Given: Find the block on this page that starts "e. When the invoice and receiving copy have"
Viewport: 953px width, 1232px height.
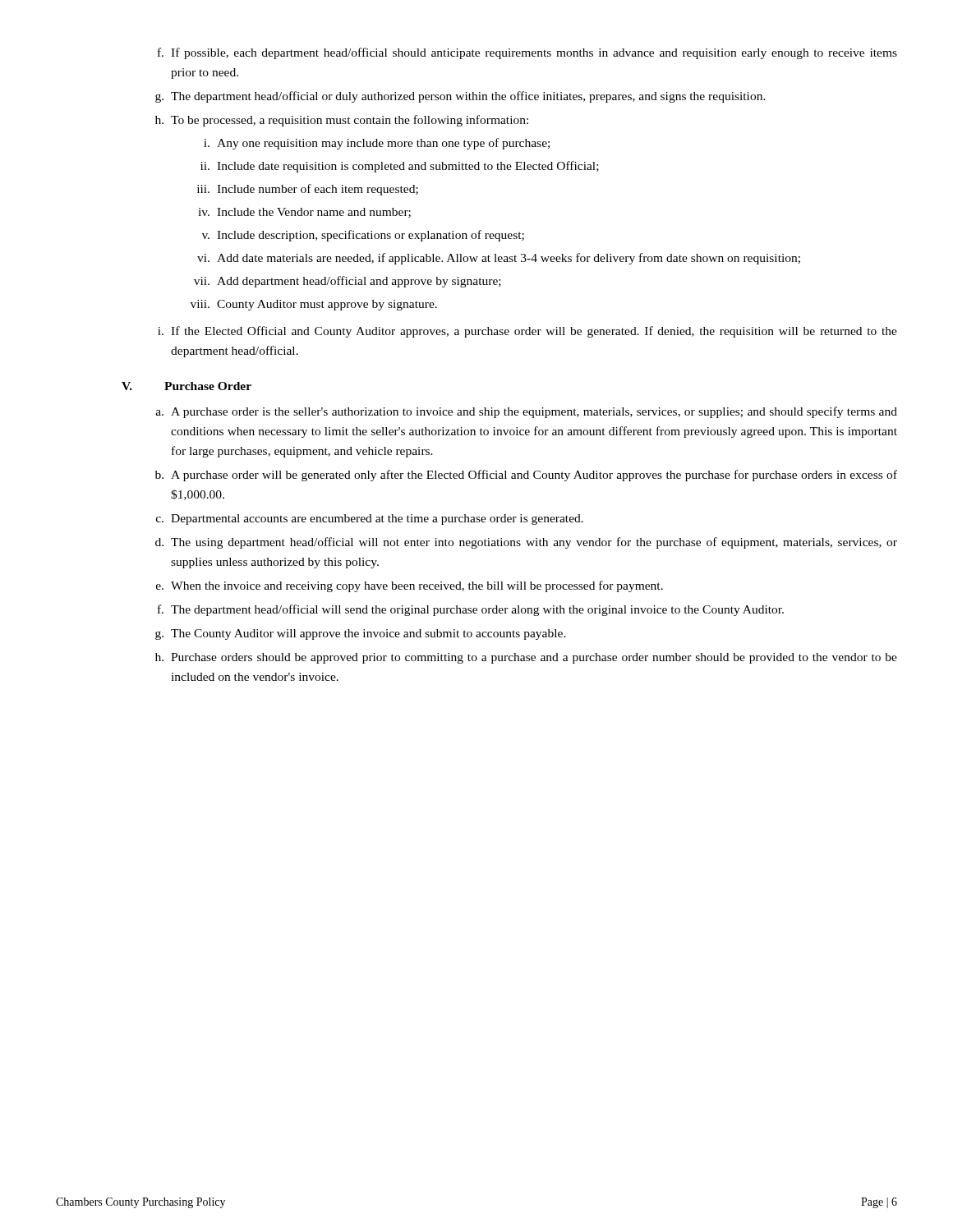Looking at the screenshot, I should click(x=509, y=586).
